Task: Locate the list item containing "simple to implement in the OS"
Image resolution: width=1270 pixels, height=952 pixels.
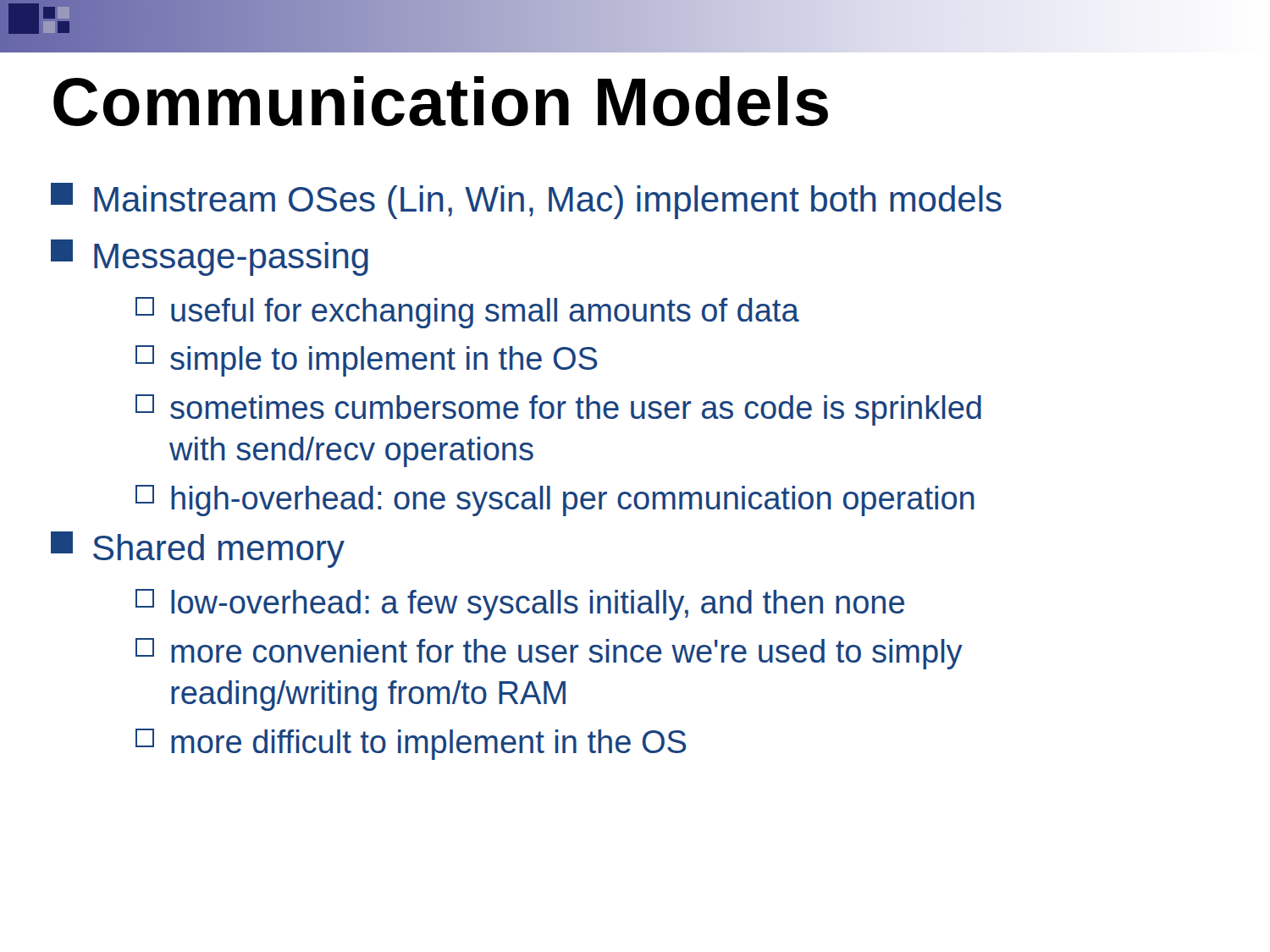Action: tap(367, 360)
